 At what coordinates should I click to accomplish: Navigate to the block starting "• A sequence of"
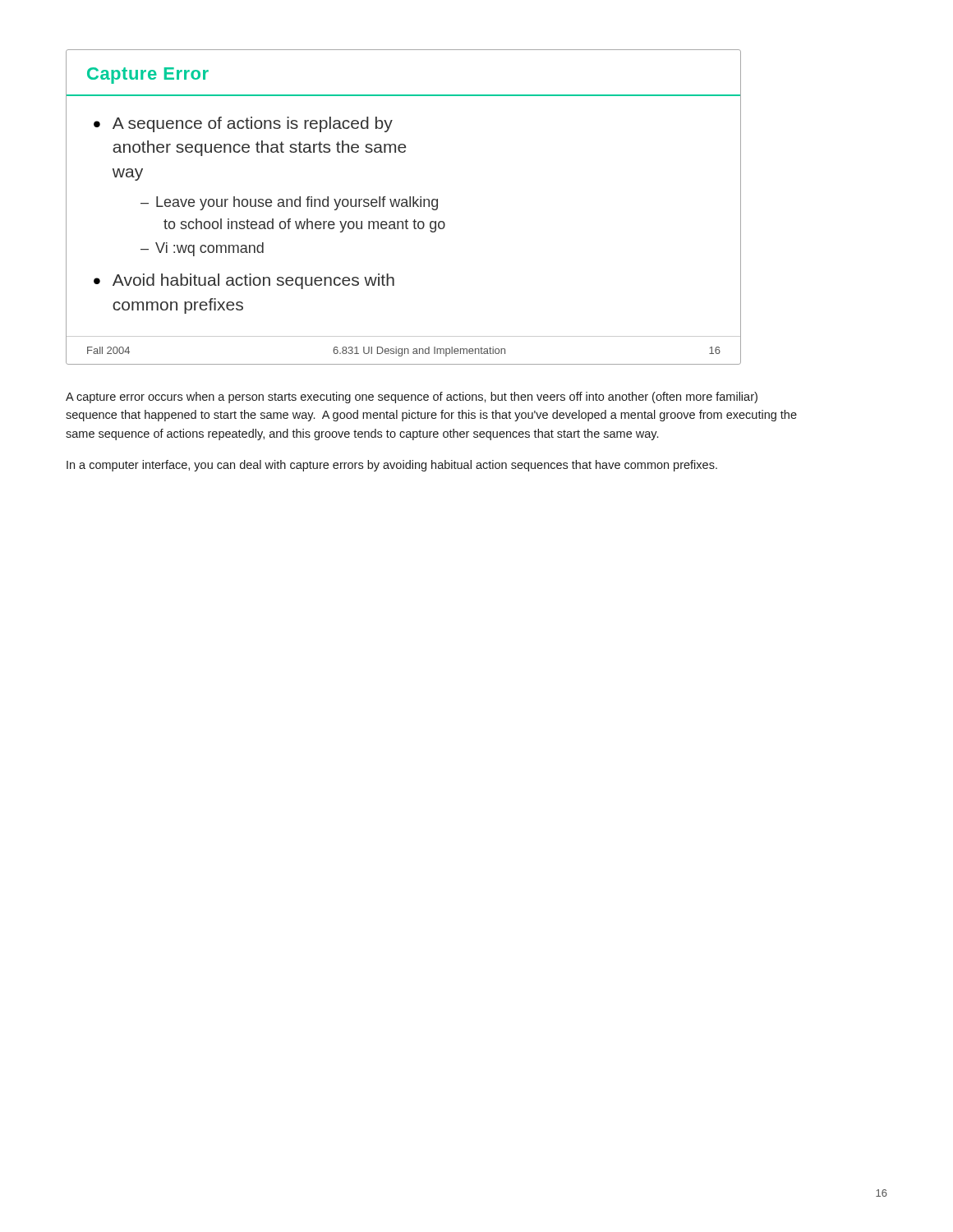[250, 147]
